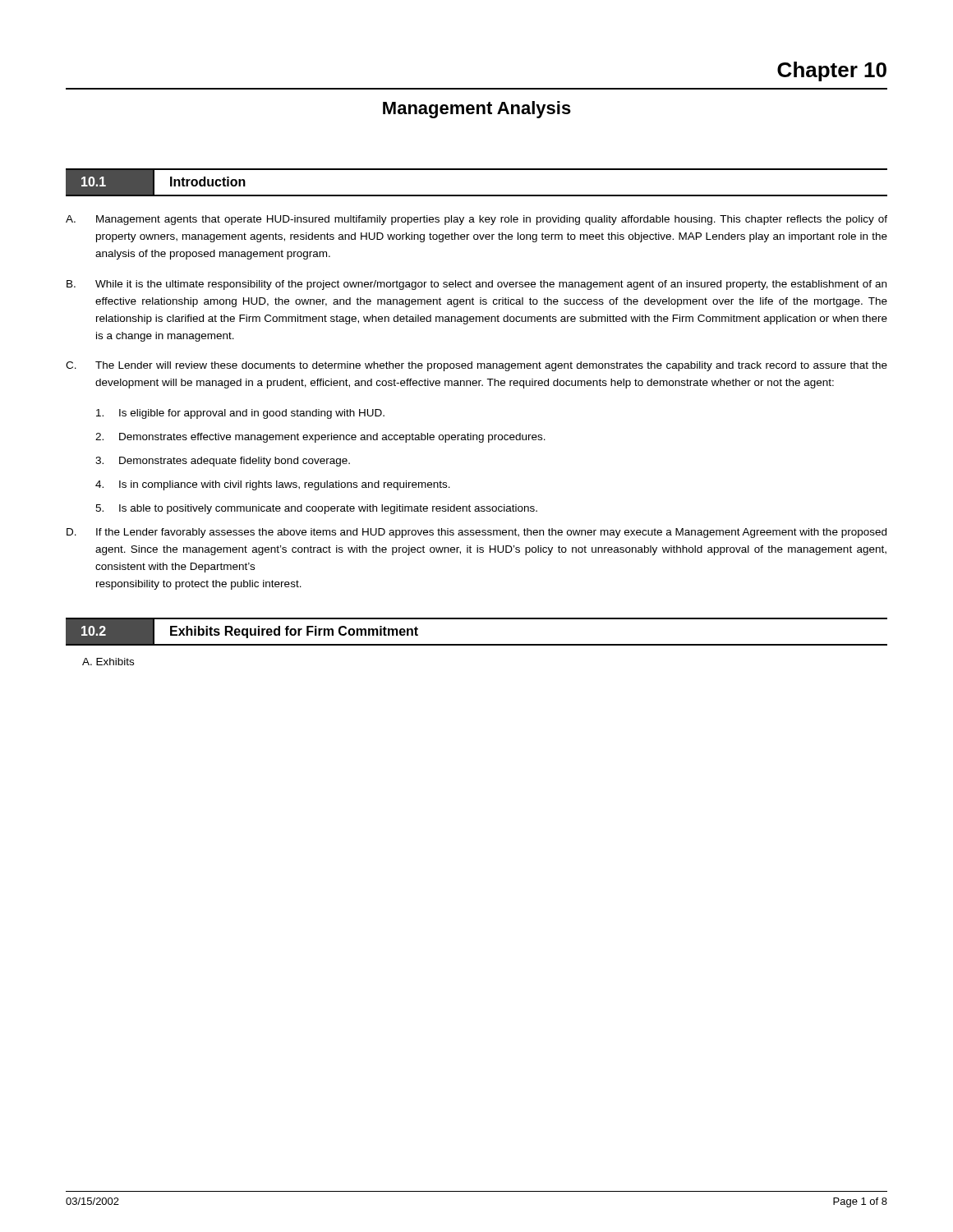953x1232 pixels.
Task: Select the text starting "Chapter 10"
Action: point(832,70)
